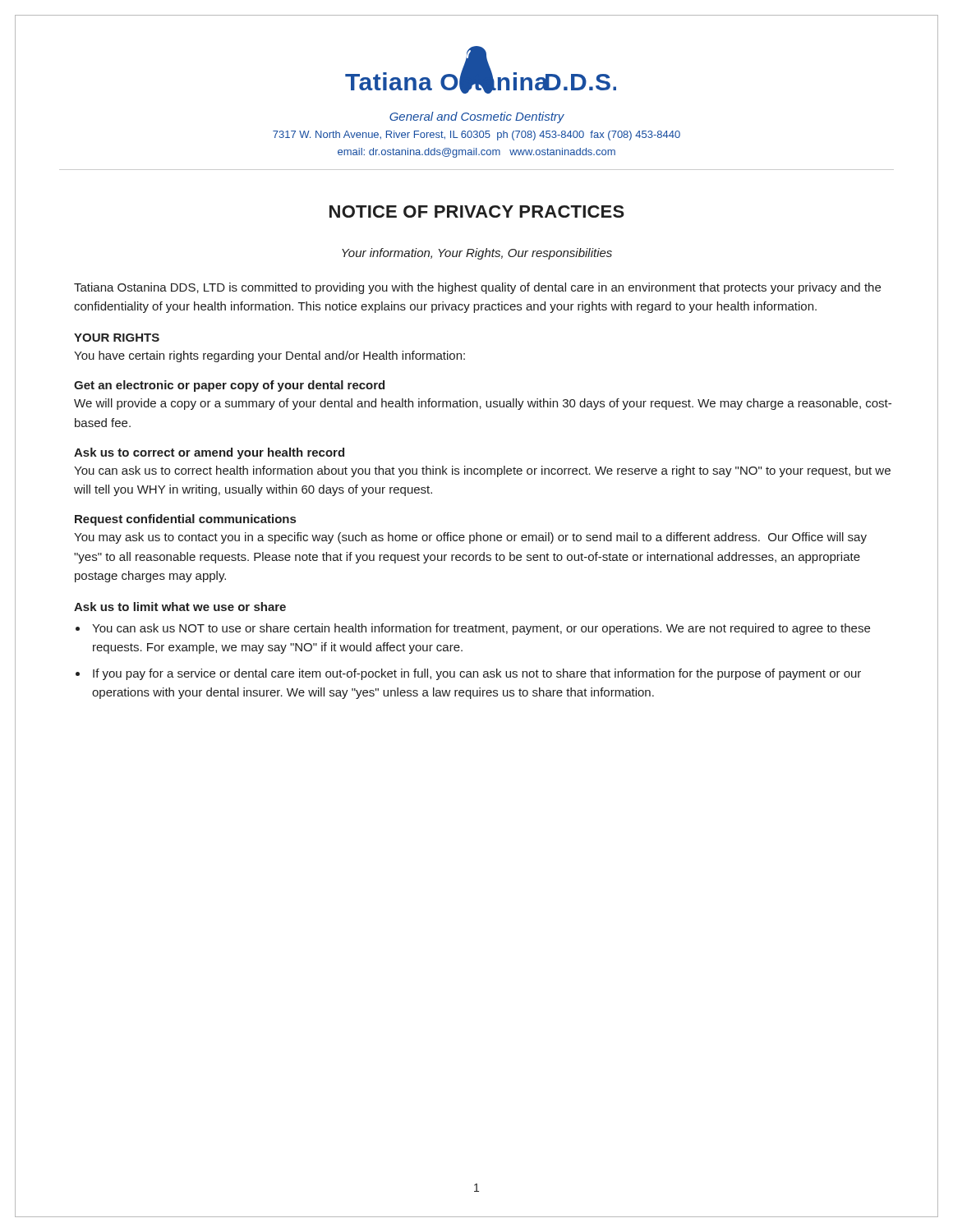Find "NOTICE OF PRIVACY PRACTICES" on this page
953x1232 pixels.
[x=476, y=211]
